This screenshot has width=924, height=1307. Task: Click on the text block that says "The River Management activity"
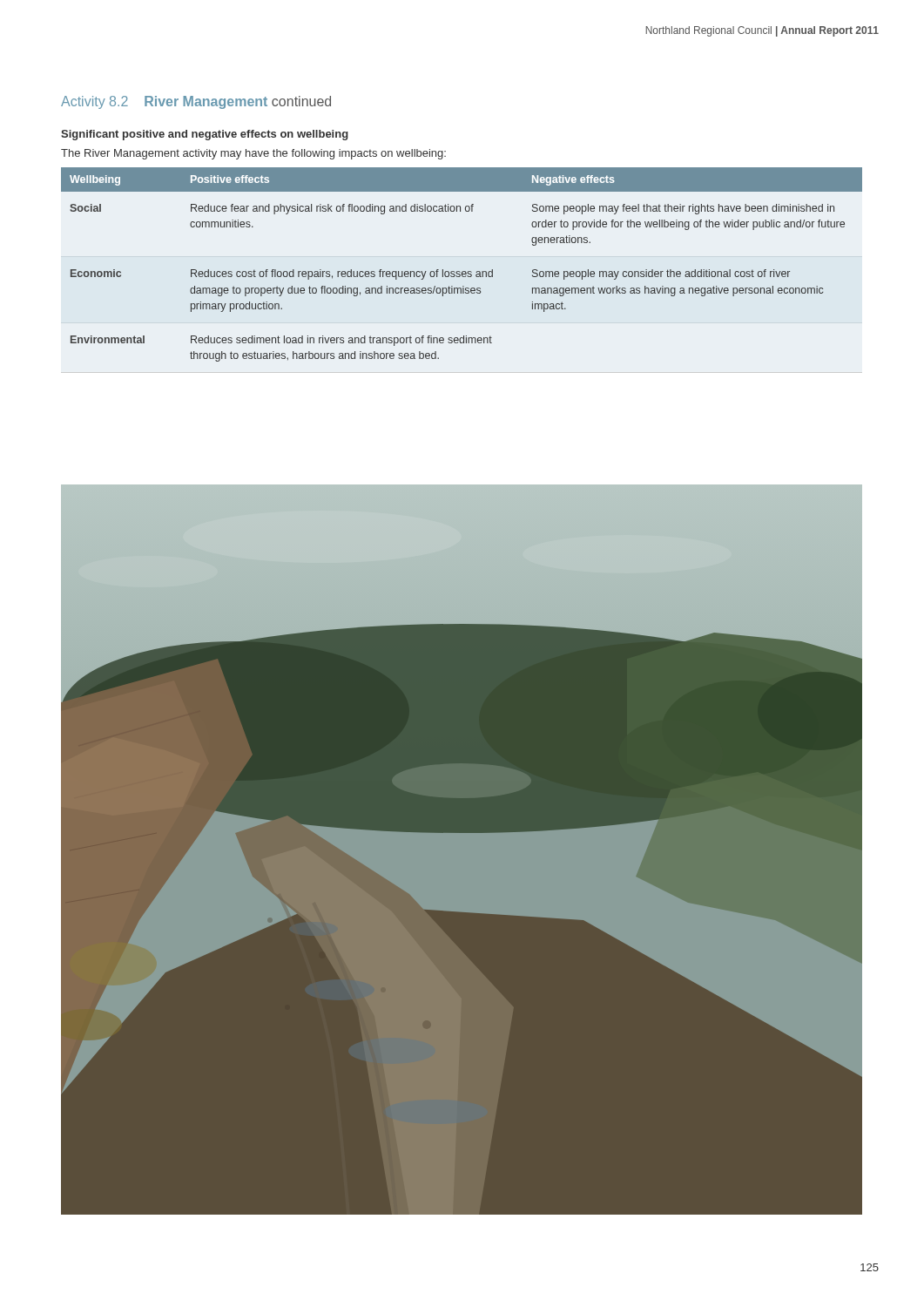[254, 153]
